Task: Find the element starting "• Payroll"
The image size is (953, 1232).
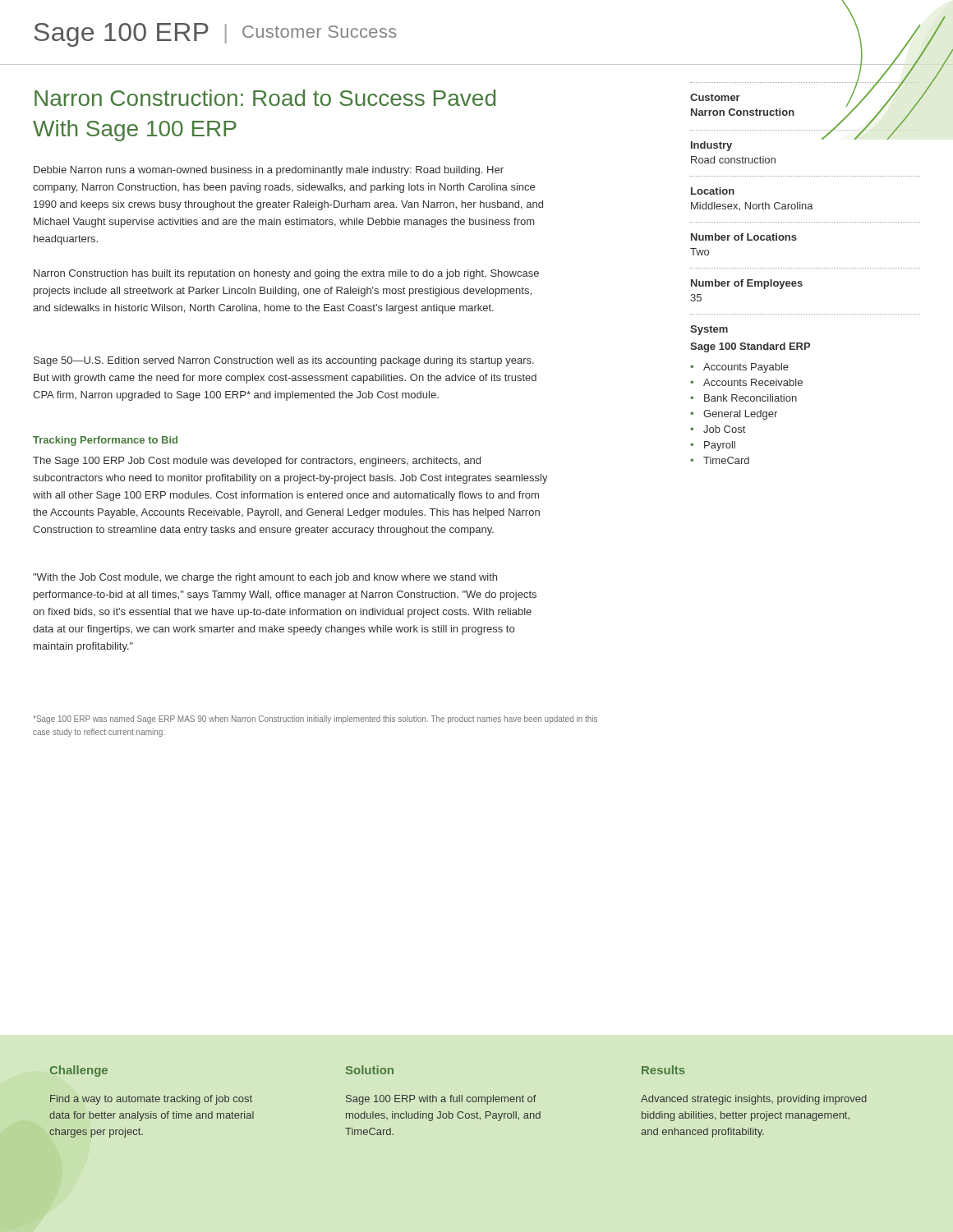Action: click(x=713, y=445)
